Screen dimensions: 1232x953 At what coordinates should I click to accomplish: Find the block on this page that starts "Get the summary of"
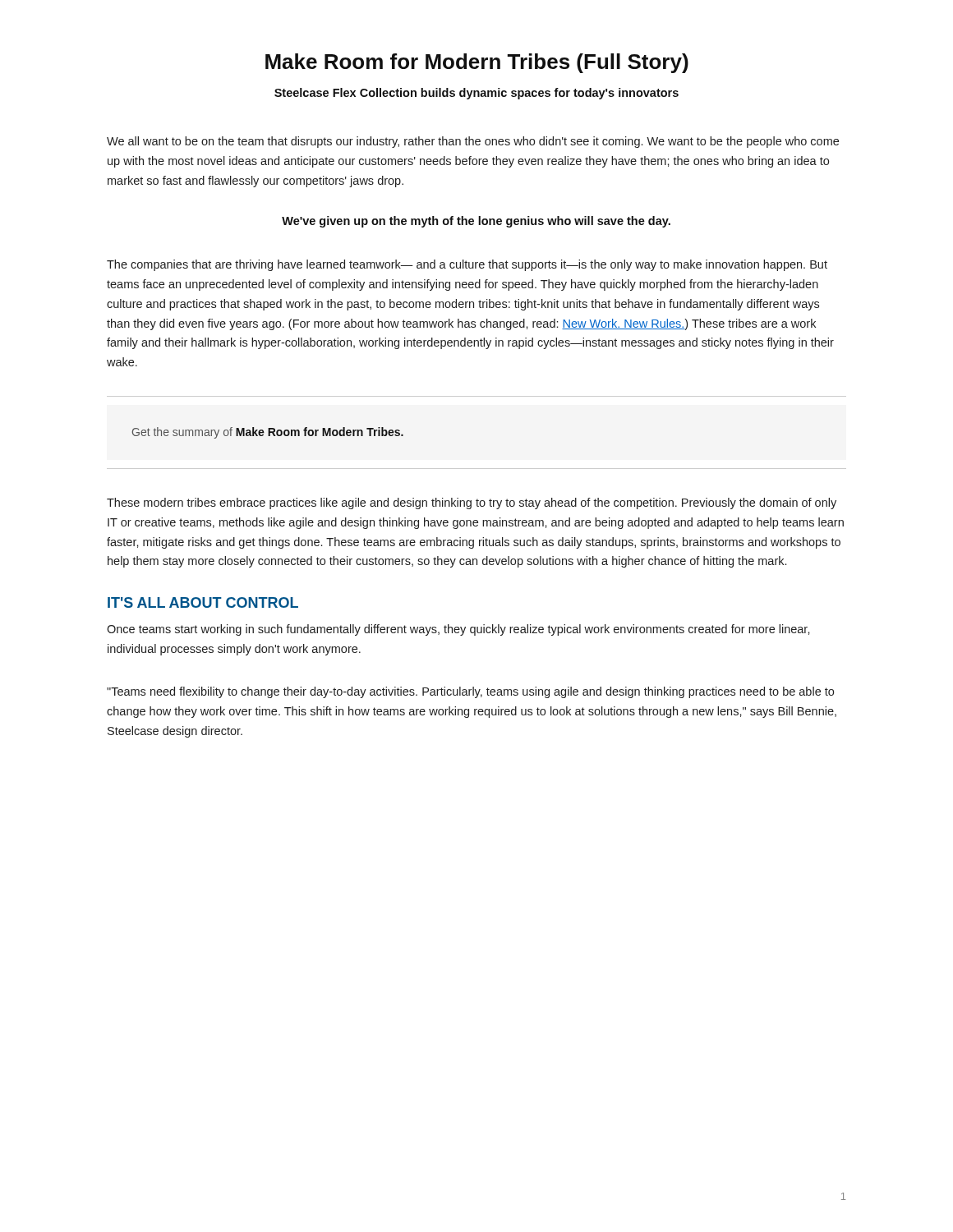click(x=268, y=432)
